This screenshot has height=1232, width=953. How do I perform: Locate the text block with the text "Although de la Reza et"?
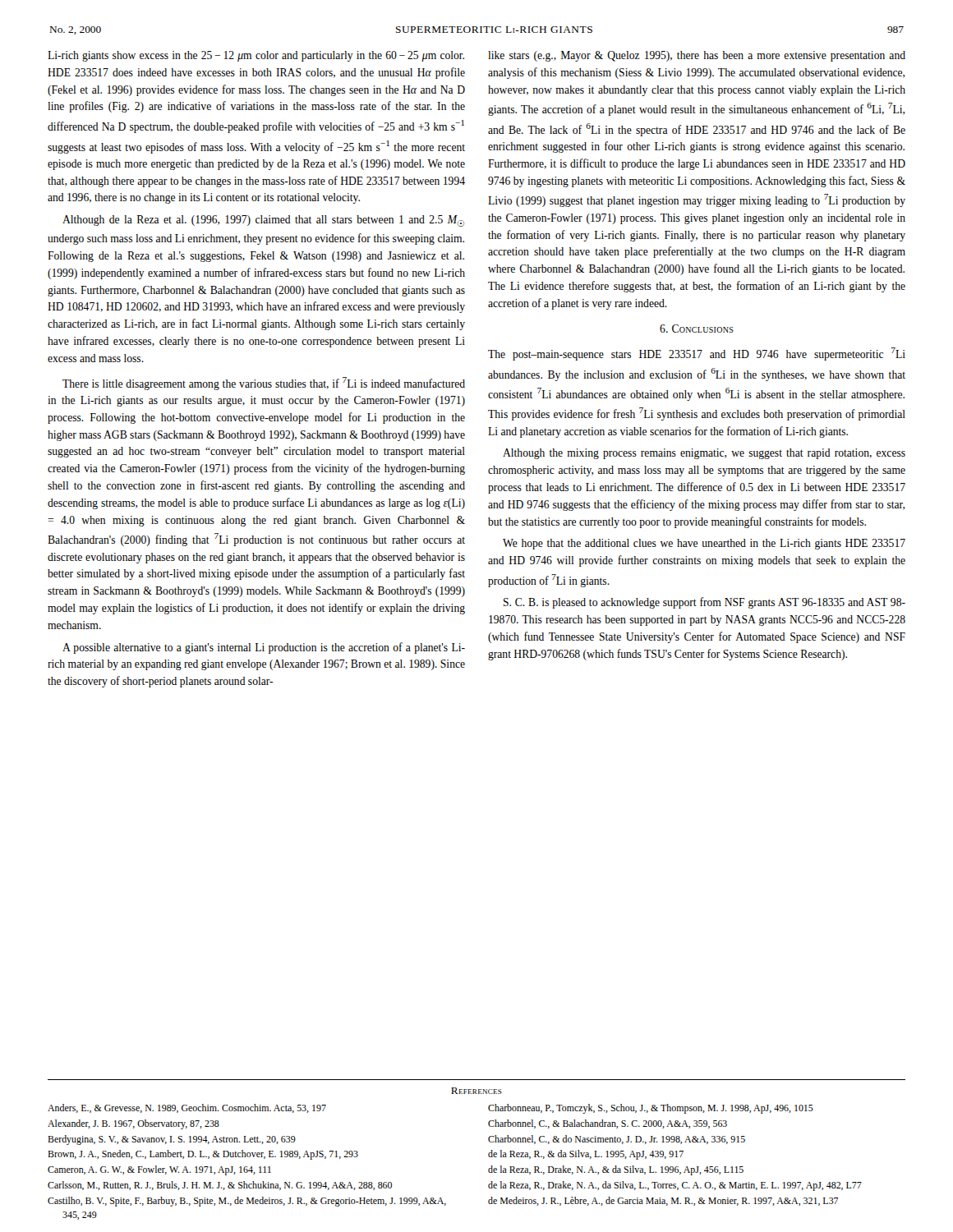pyautogui.click(x=256, y=290)
